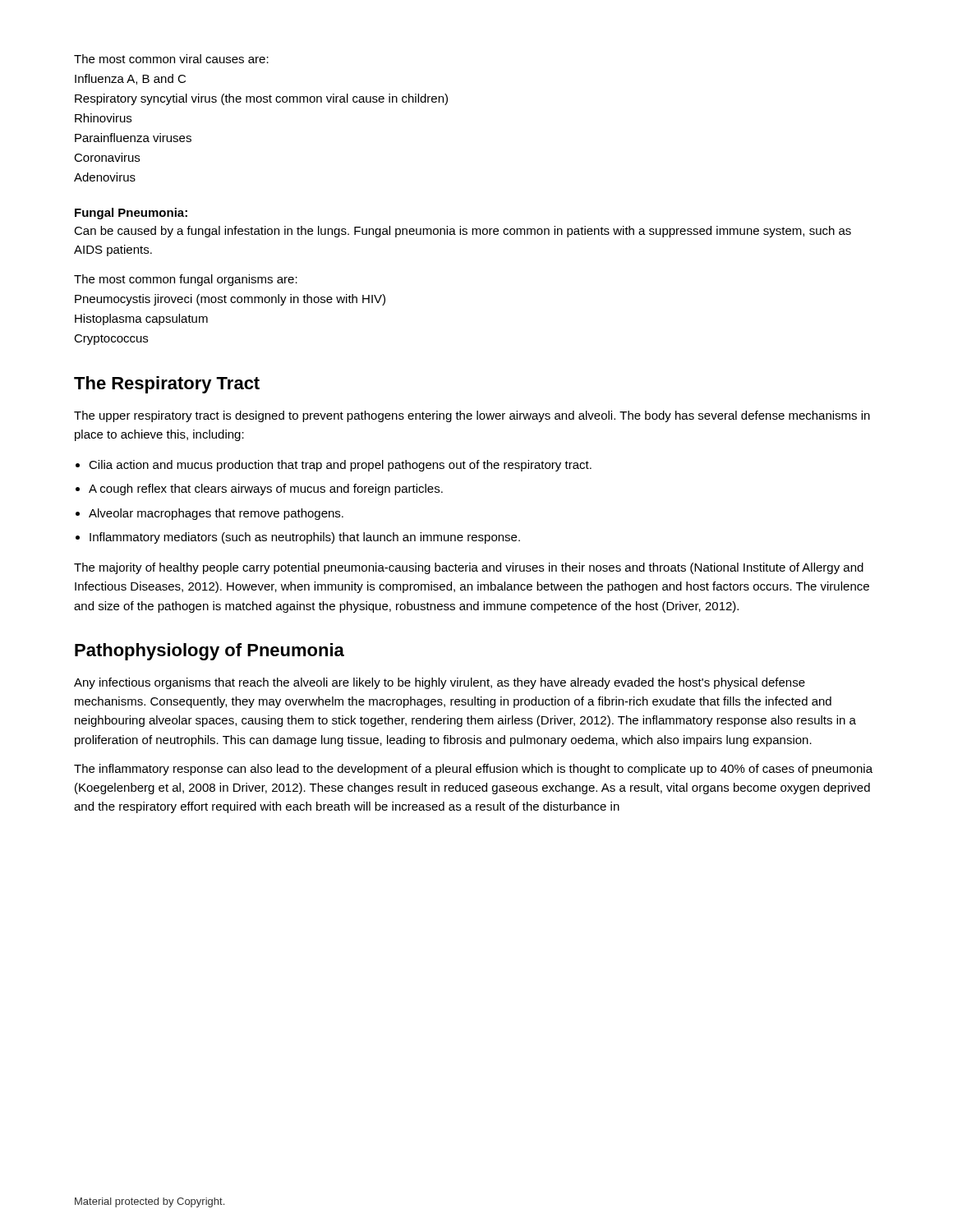Screen dimensions: 1232x953
Task: Locate the text "Alveolar macrophages that remove pathogens."
Action: 216,513
